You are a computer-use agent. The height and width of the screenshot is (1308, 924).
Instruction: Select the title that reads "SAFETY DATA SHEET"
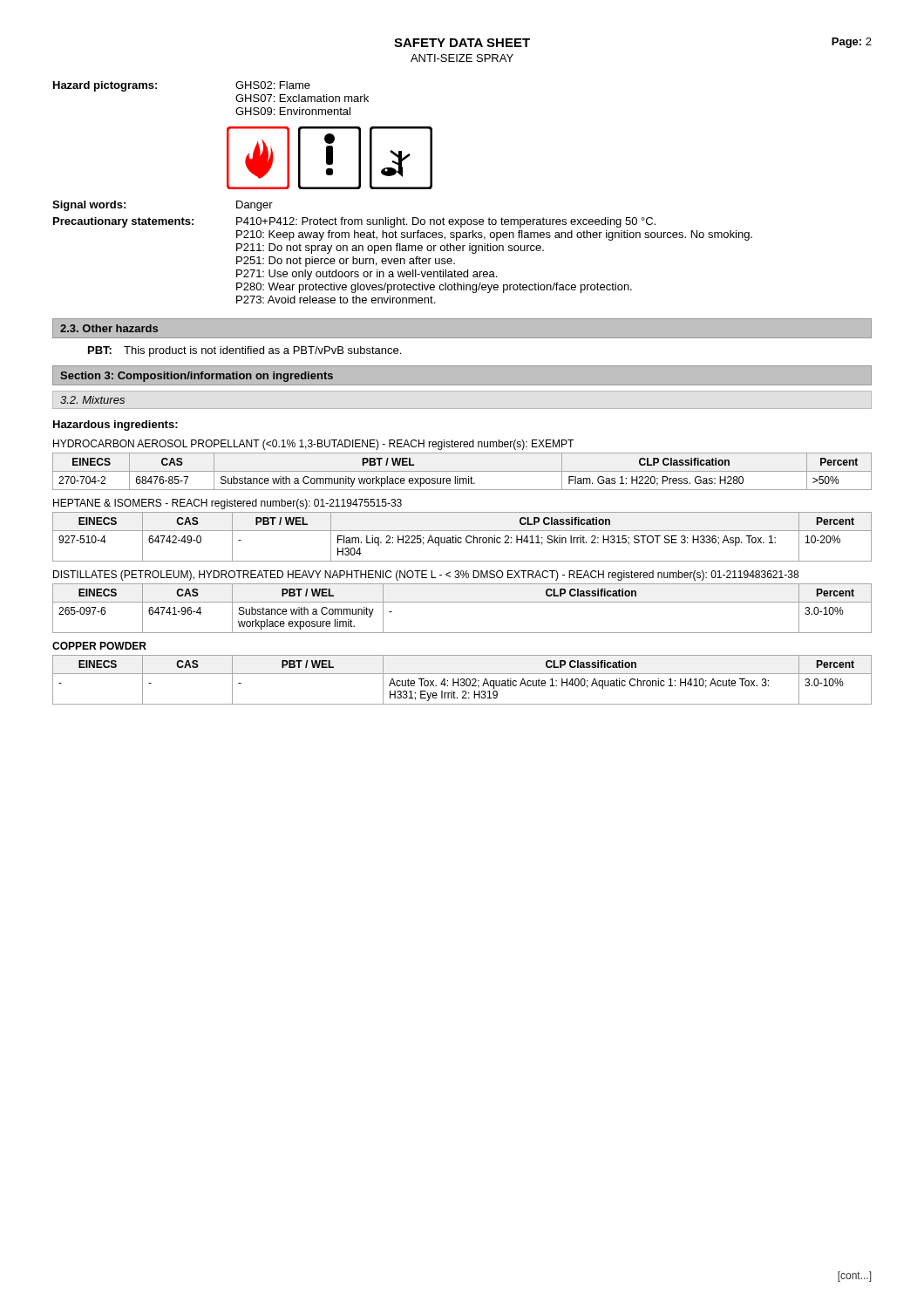point(462,42)
